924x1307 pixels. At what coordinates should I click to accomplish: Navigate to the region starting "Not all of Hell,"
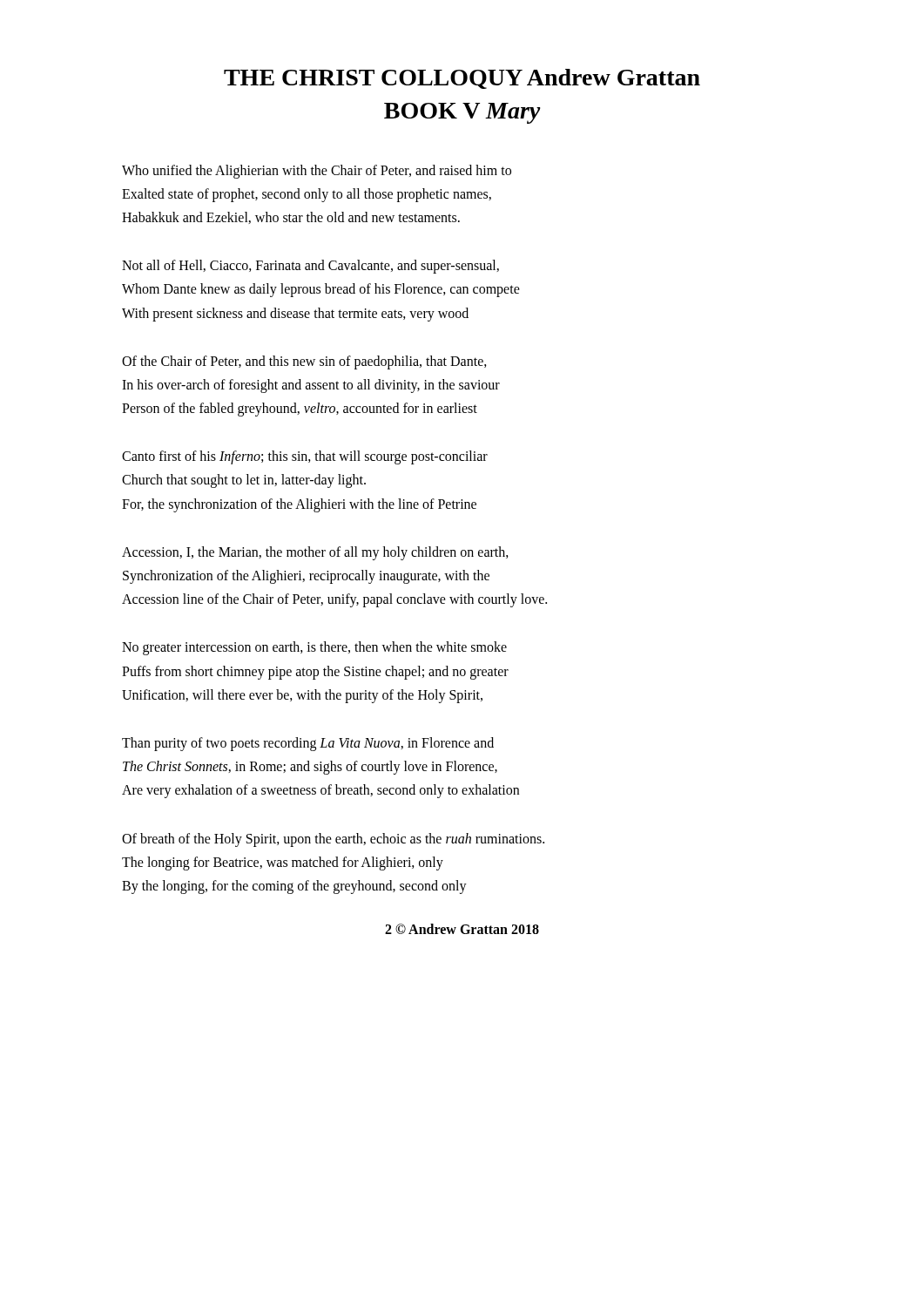(x=462, y=289)
